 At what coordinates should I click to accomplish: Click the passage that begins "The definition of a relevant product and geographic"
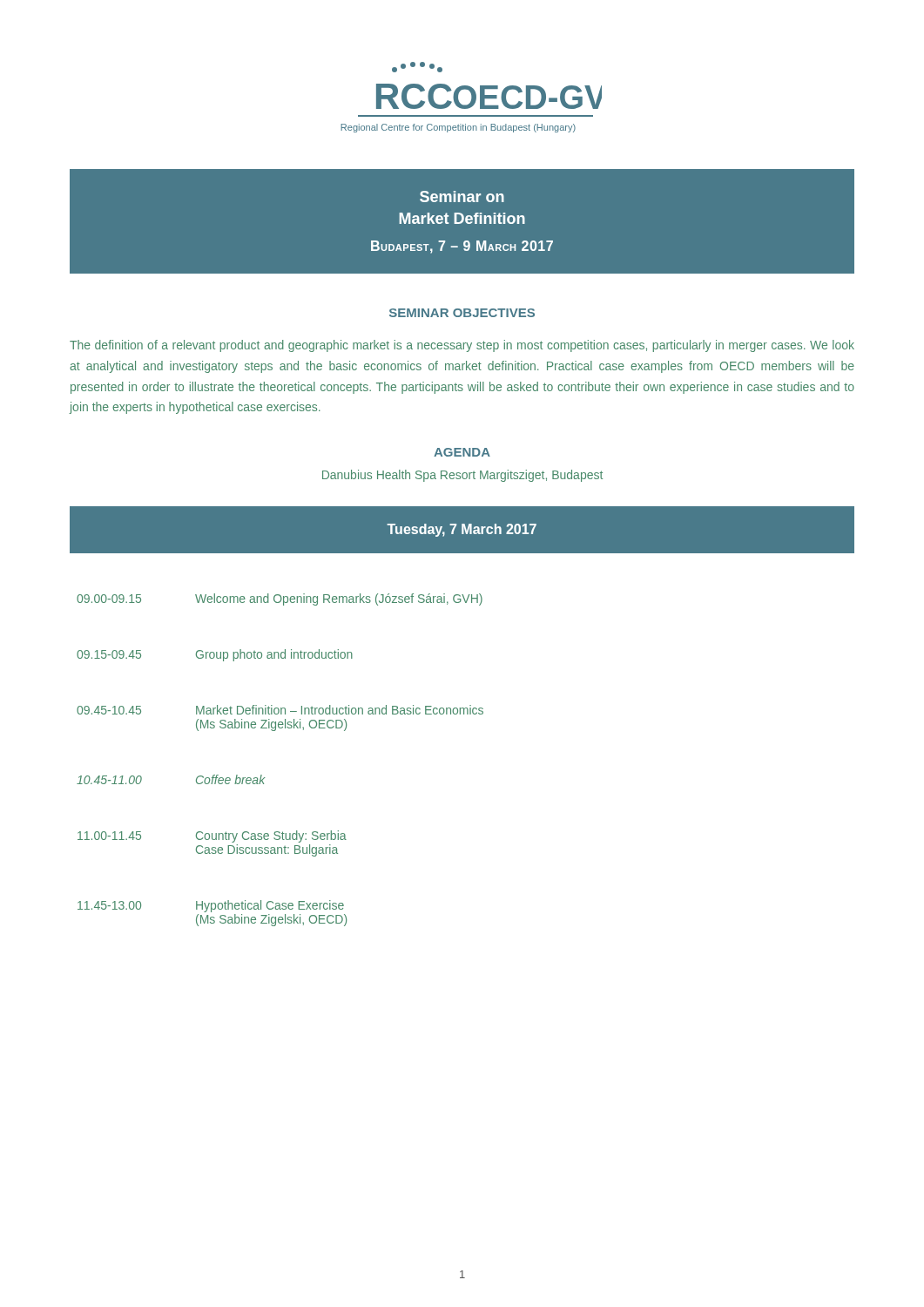(x=462, y=376)
